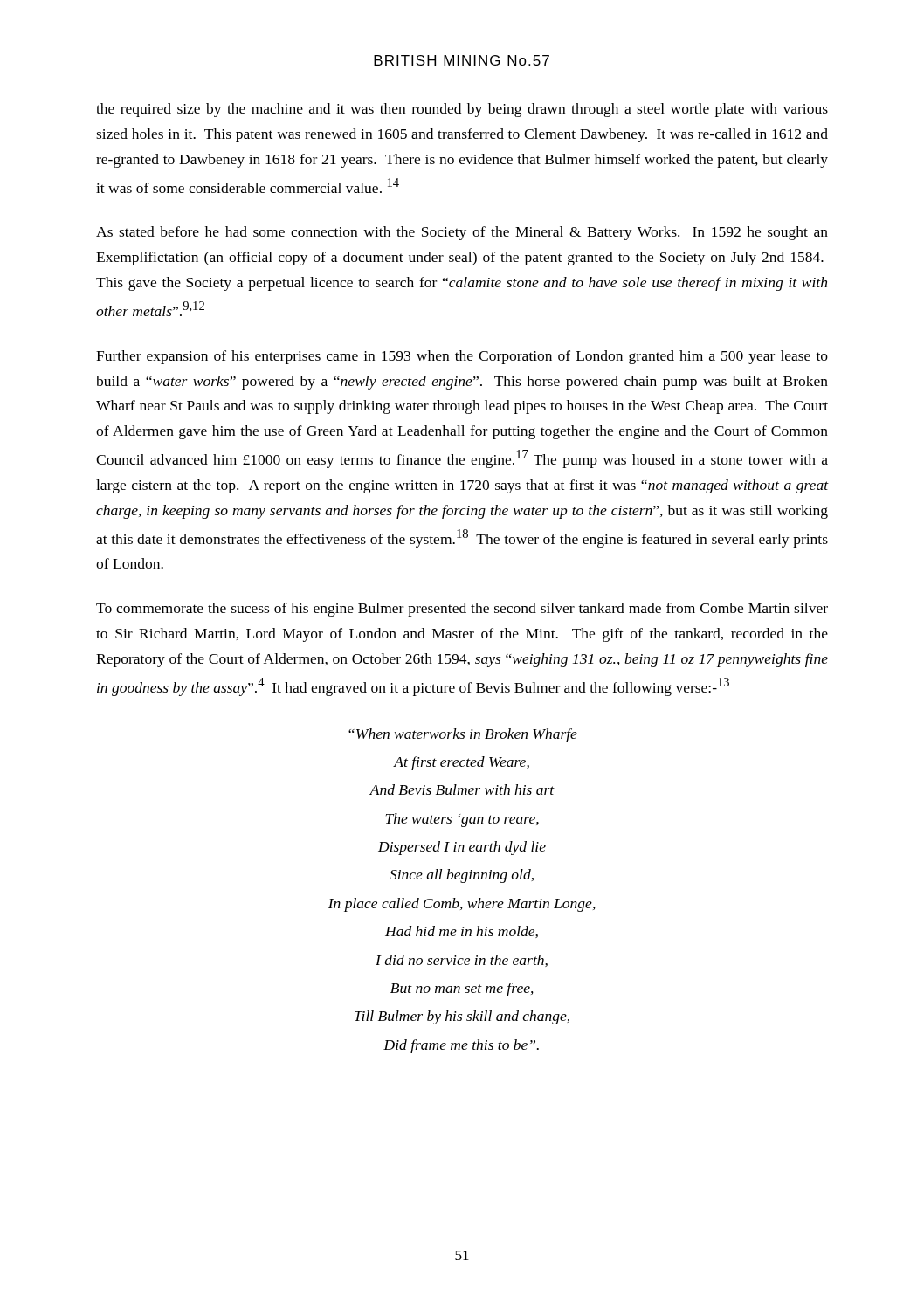Select the element starting "As stated before he had some"
Screen dimensions: 1310x924
point(462,271)
